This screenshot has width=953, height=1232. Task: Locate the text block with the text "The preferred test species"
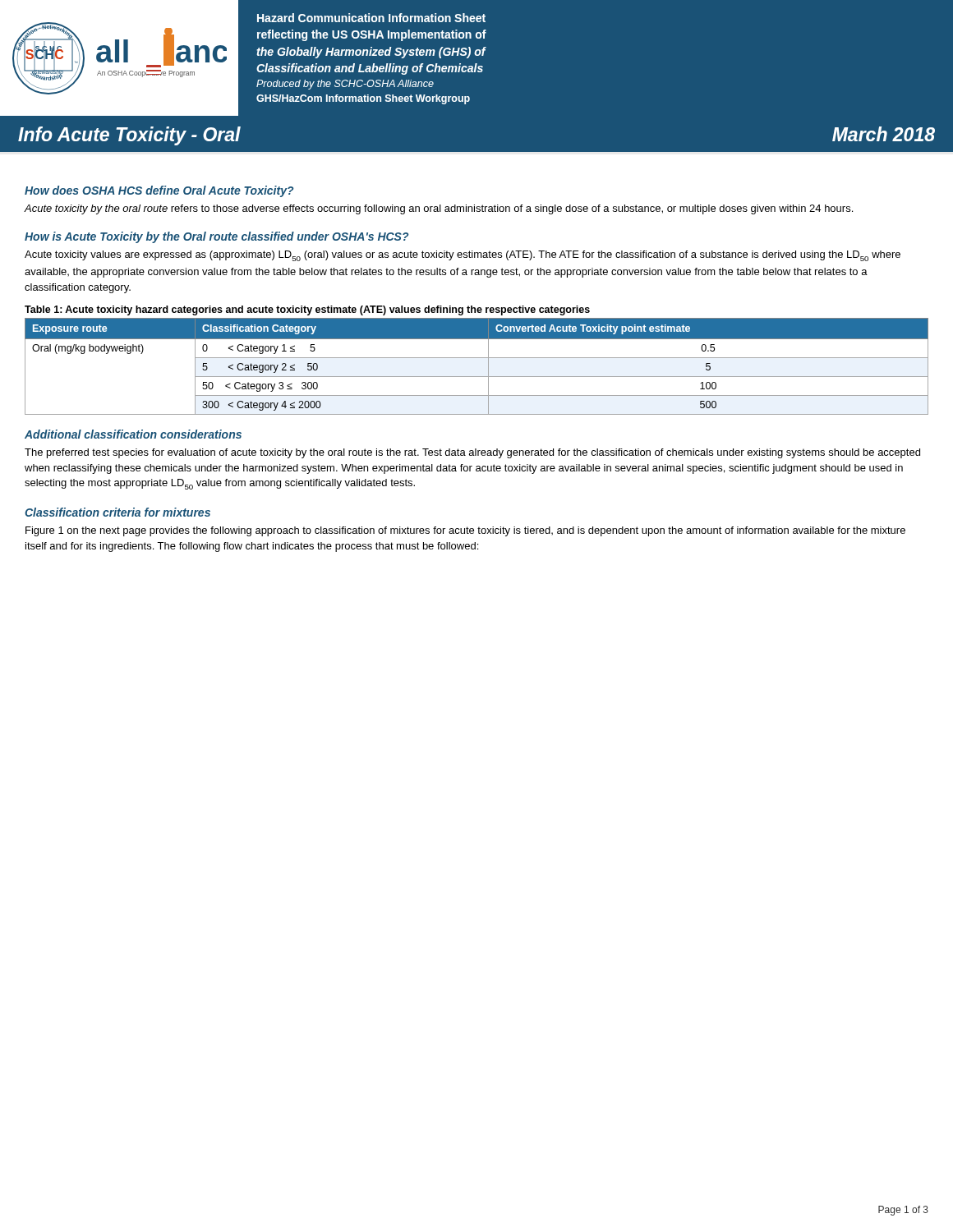[473, 468]
